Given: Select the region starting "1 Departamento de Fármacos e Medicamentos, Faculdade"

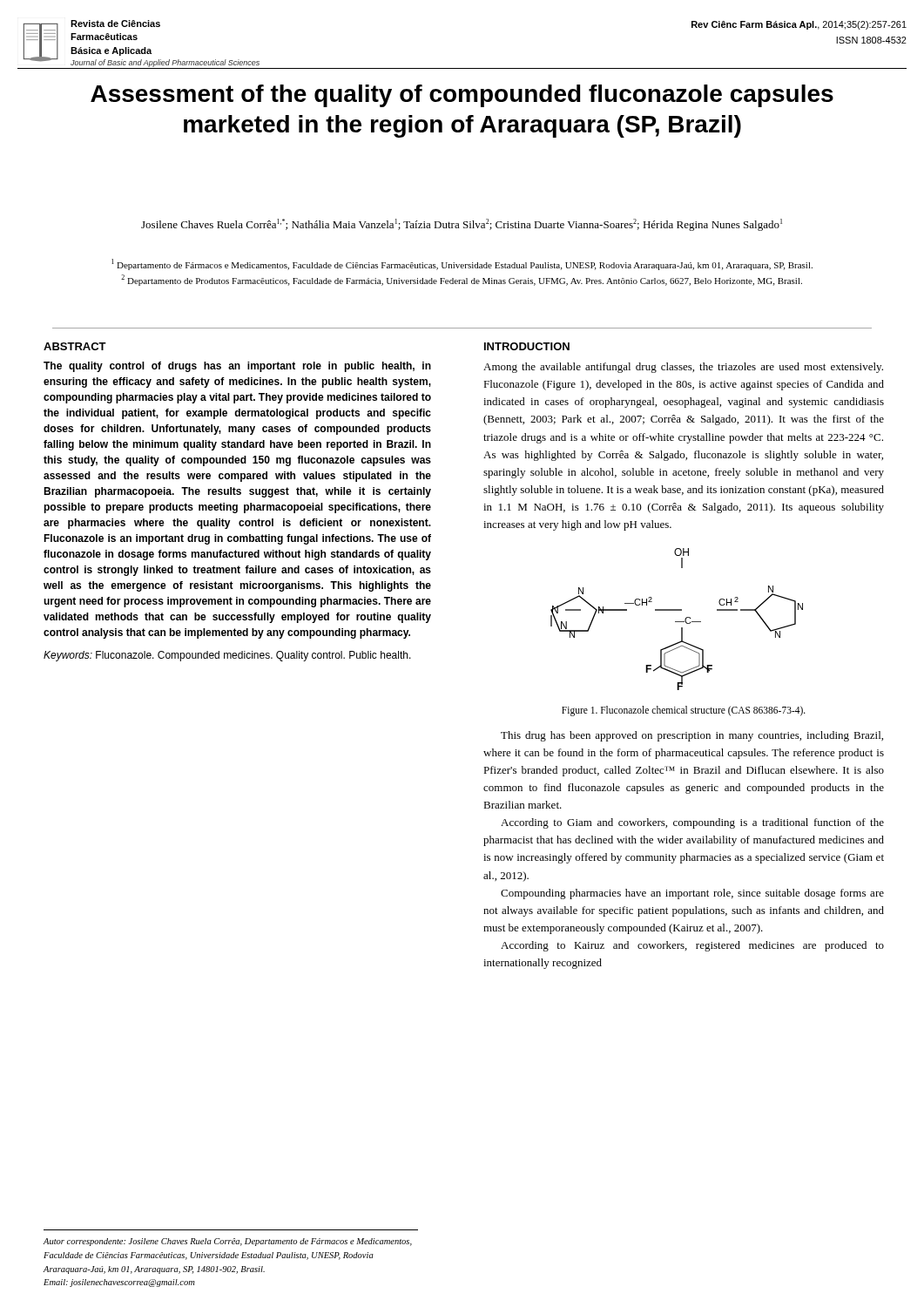Looking at the screenshot, I should point(462,272).
